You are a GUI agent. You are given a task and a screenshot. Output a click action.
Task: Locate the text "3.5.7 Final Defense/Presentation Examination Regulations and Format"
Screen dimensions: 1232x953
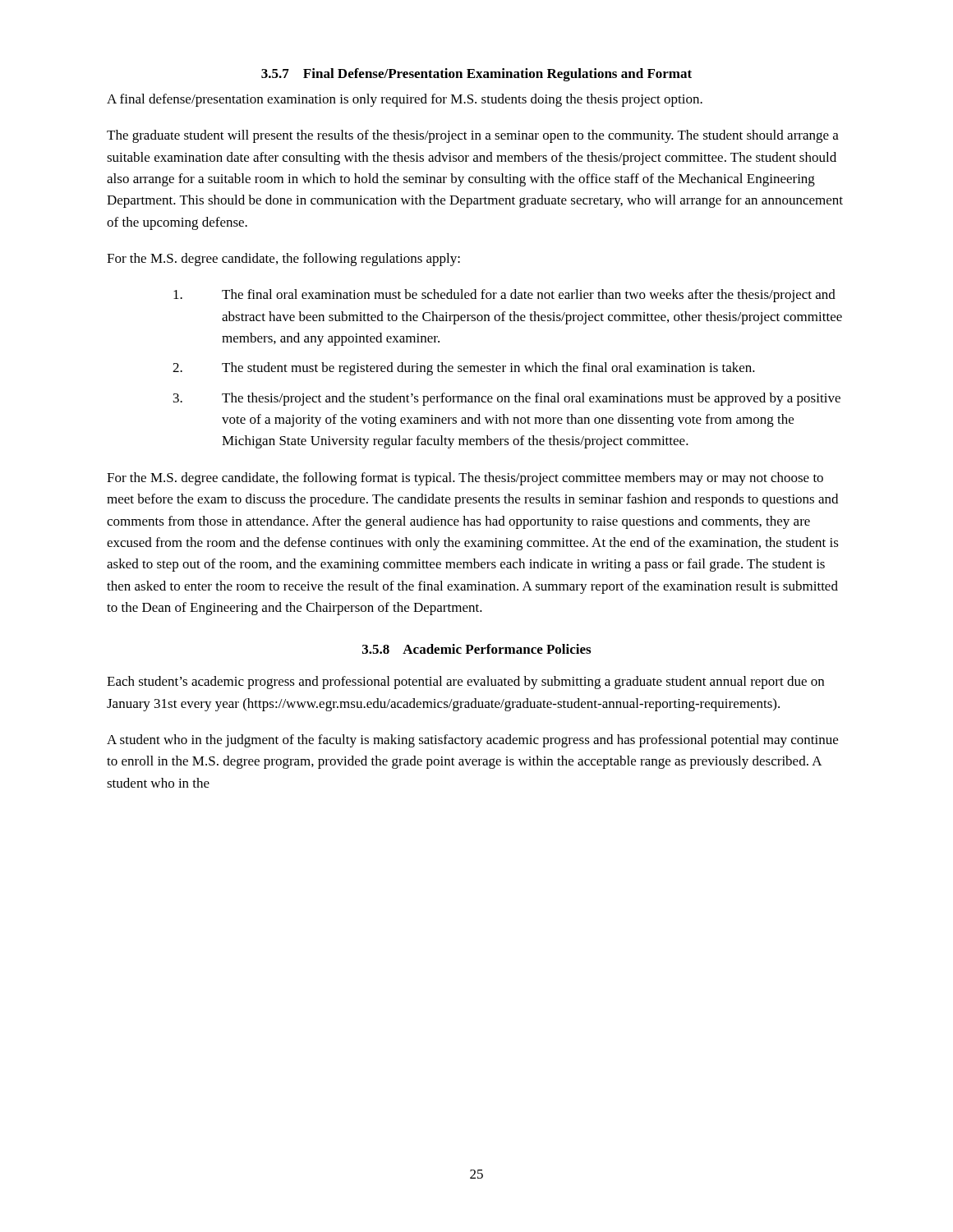(x=476, y=73)
